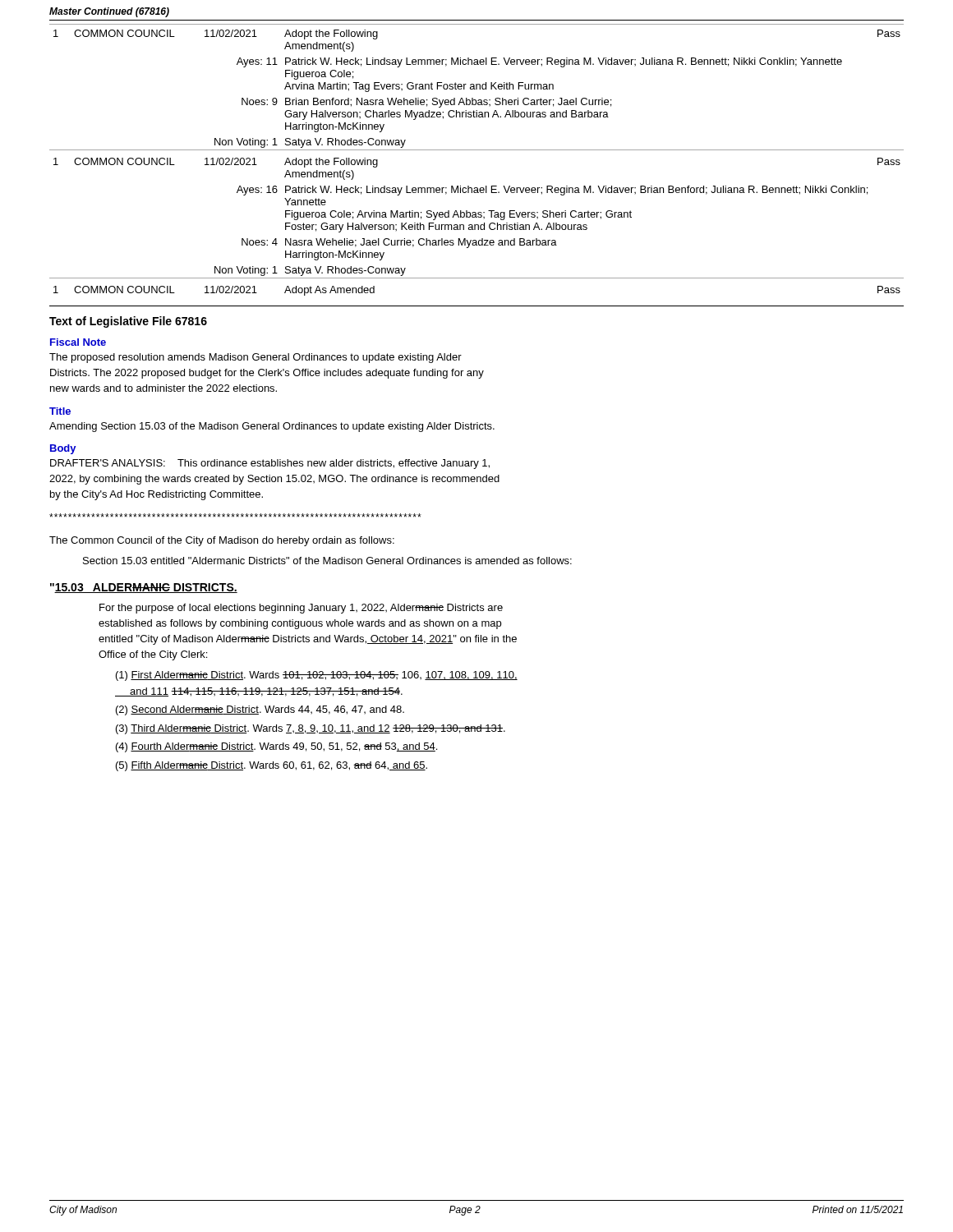Select the block starting "Fiscal Note"
The height and width of the screenshot is (1232, 953).
coord(78,342)
